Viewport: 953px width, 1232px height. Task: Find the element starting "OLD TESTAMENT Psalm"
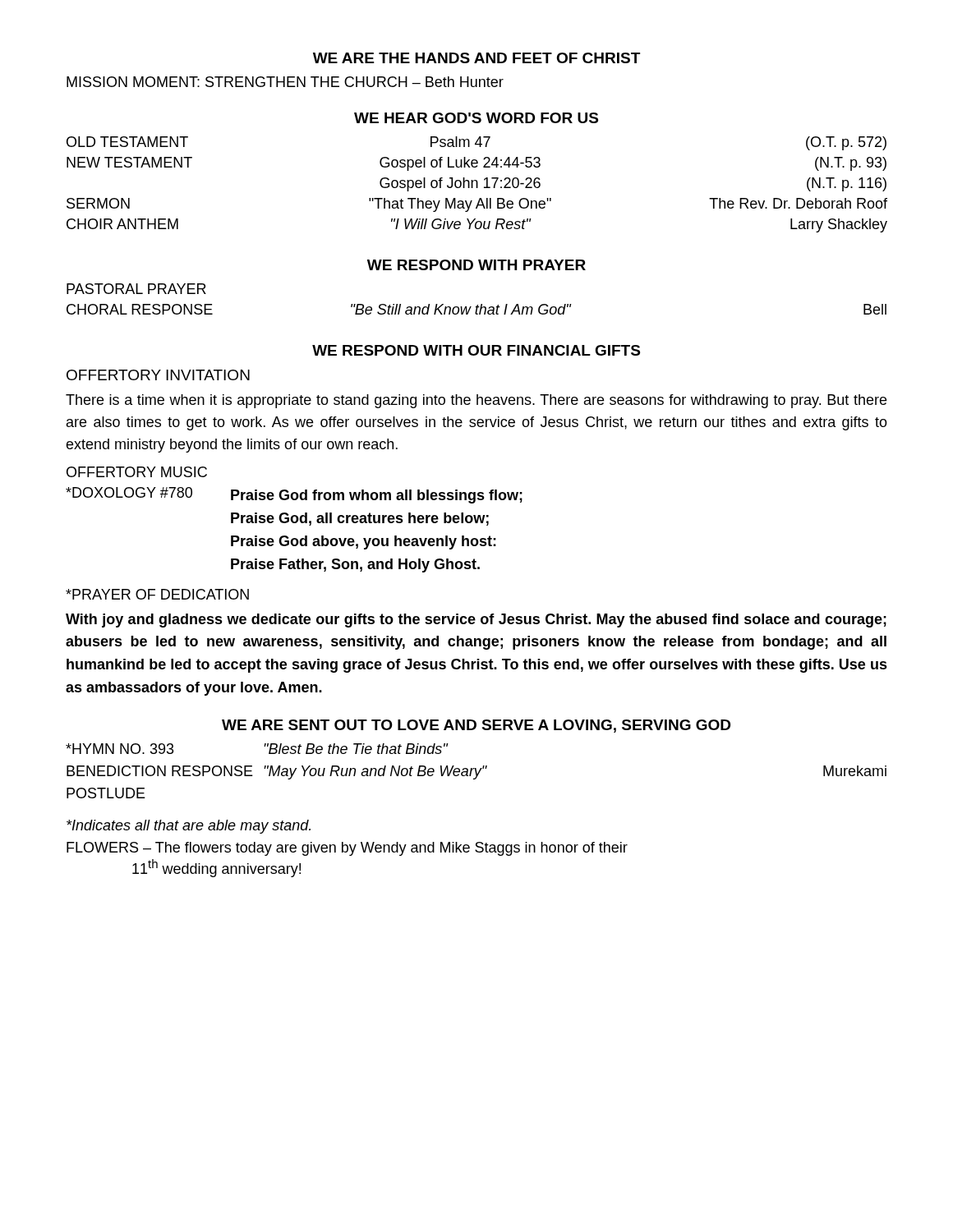(476, 143)
